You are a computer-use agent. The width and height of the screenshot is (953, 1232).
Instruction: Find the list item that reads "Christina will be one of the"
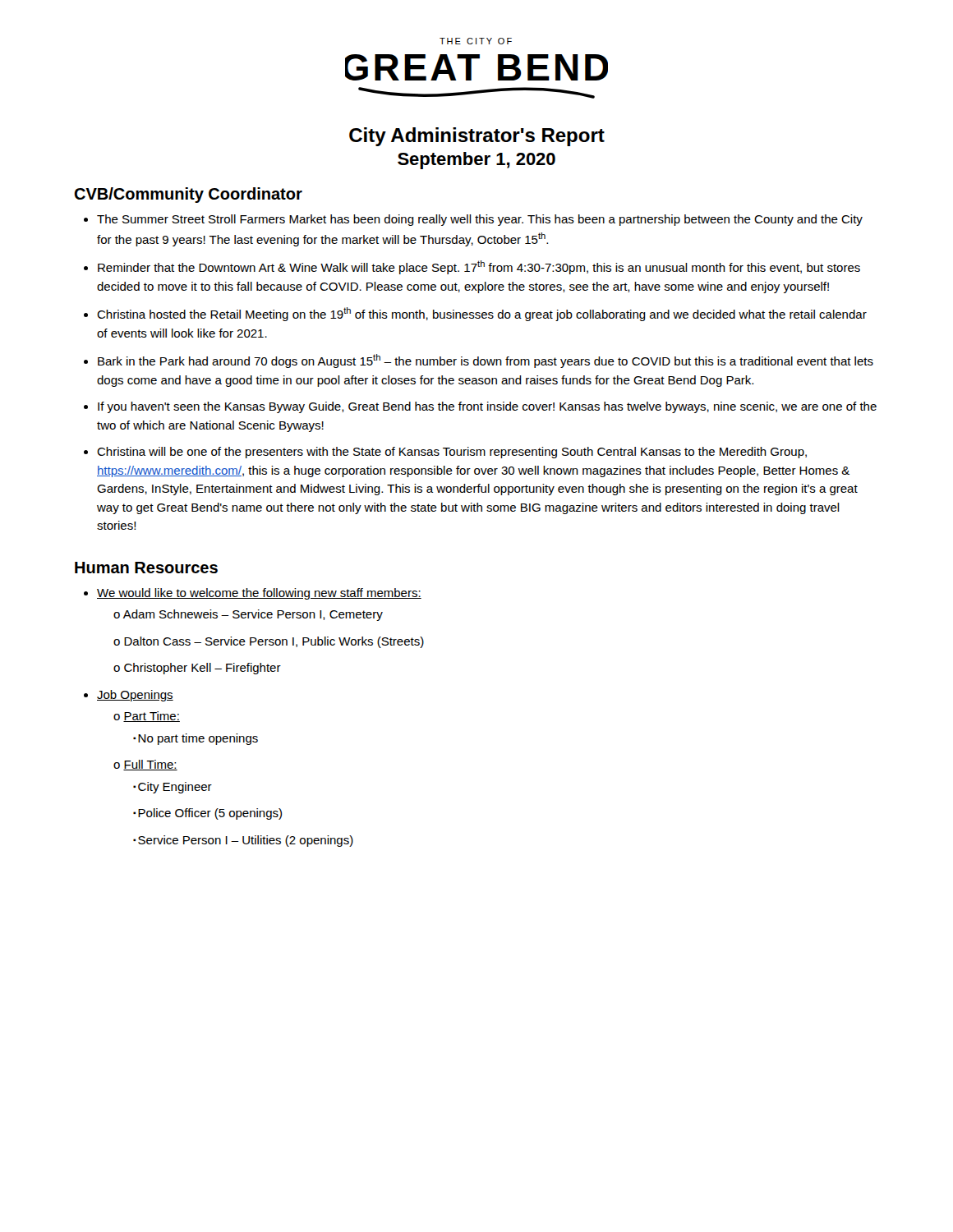[476, 489]
